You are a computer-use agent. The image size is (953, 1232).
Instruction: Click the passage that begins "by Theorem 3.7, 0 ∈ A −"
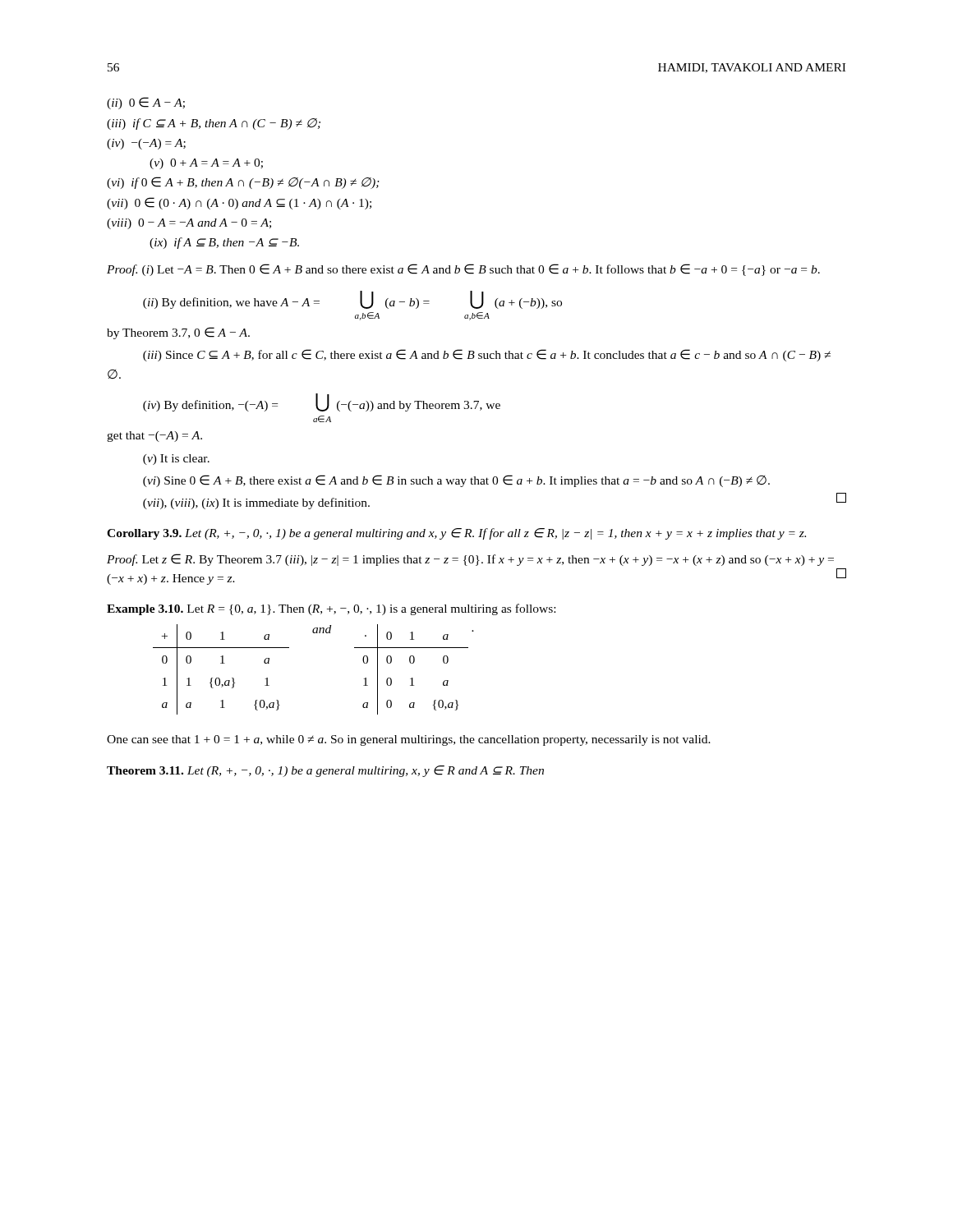(x=179, y=332)
